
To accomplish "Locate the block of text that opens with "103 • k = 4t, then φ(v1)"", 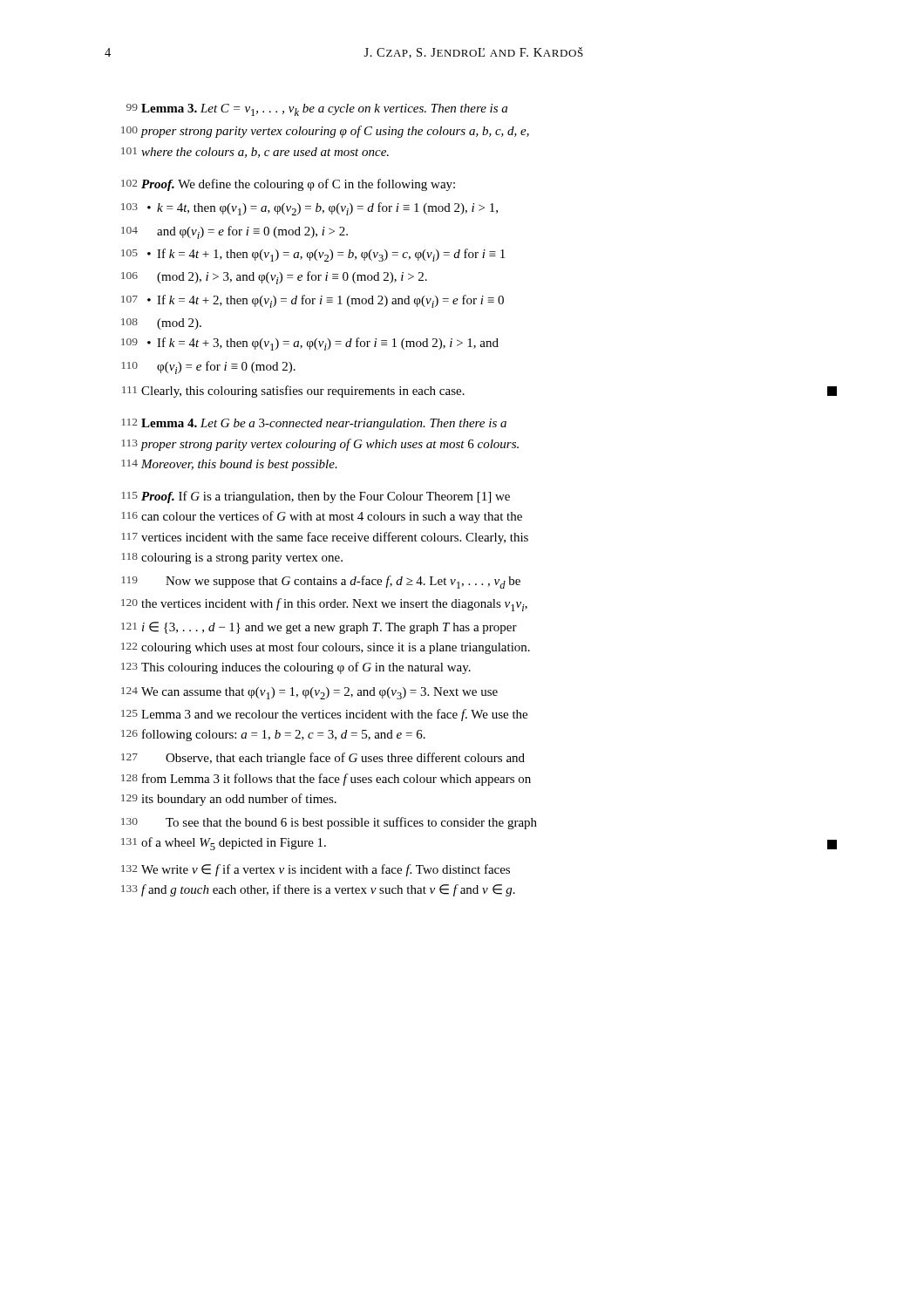I will (471, 221).
